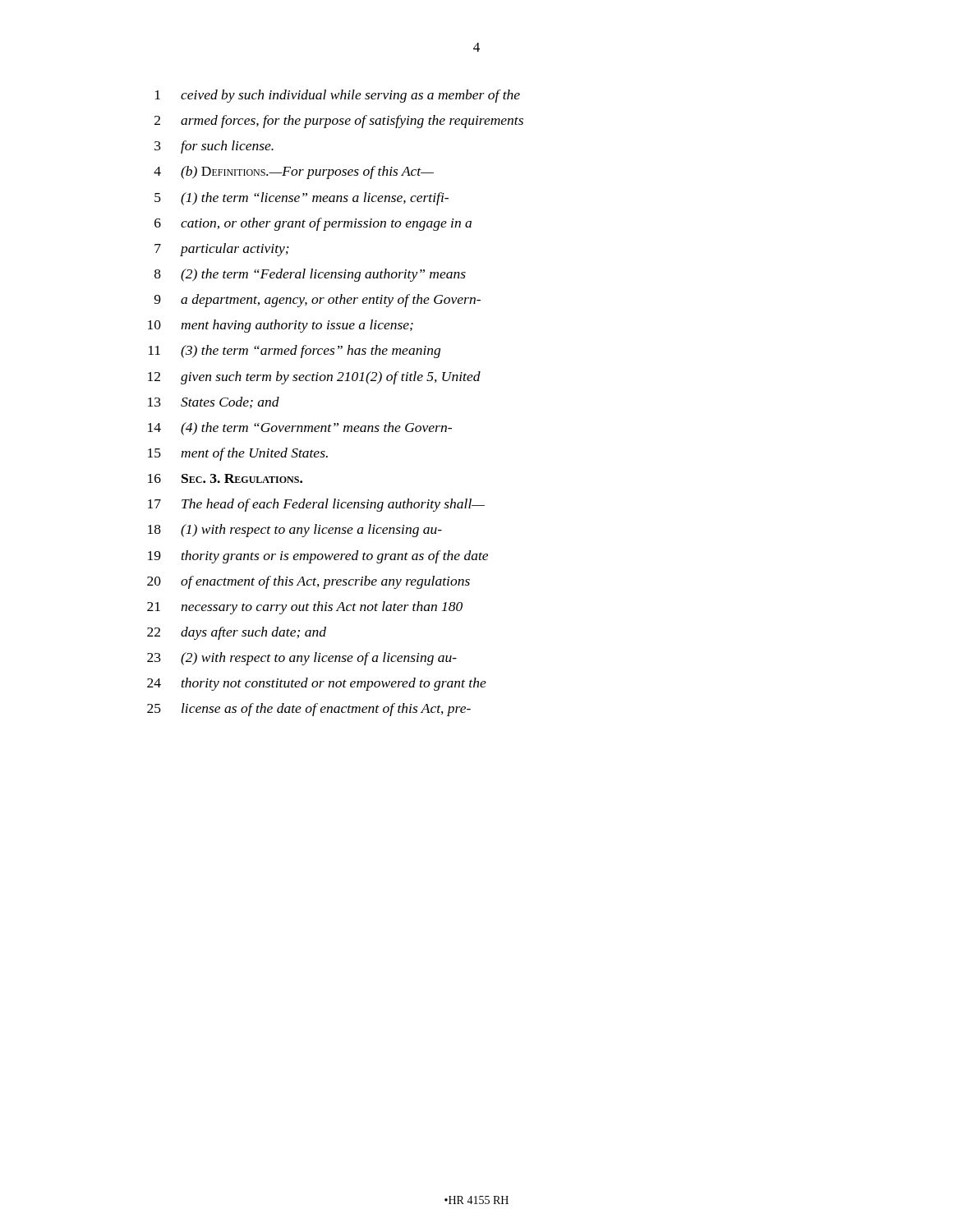Where does it say "10 ment having authority to issue a license;"?
The image size is (953, 1232).
pos(281,326)
